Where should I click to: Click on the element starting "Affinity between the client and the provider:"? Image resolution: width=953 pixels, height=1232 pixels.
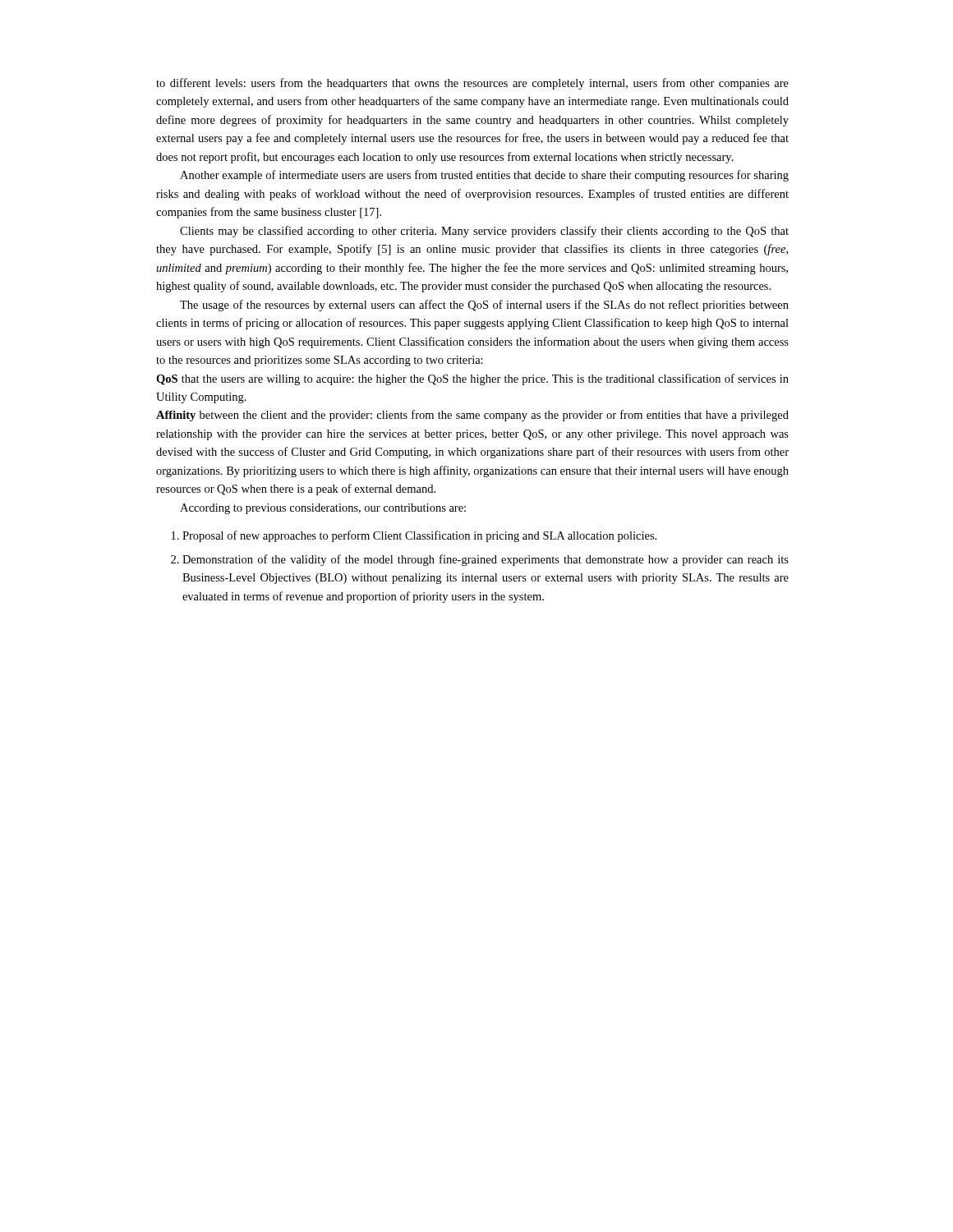tap(472, 452)
